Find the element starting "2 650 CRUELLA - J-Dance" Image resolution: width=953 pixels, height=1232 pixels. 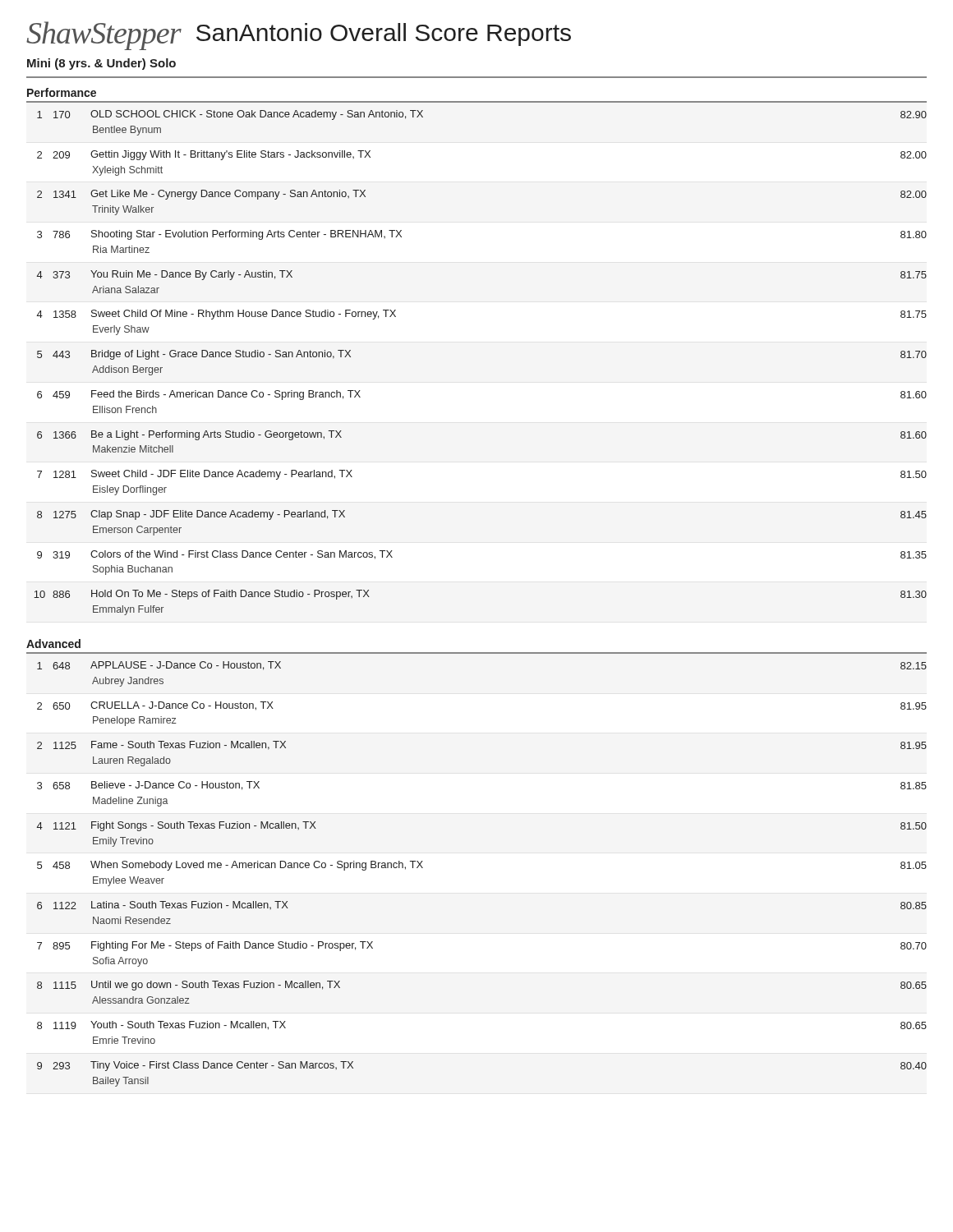pos(183,706)
